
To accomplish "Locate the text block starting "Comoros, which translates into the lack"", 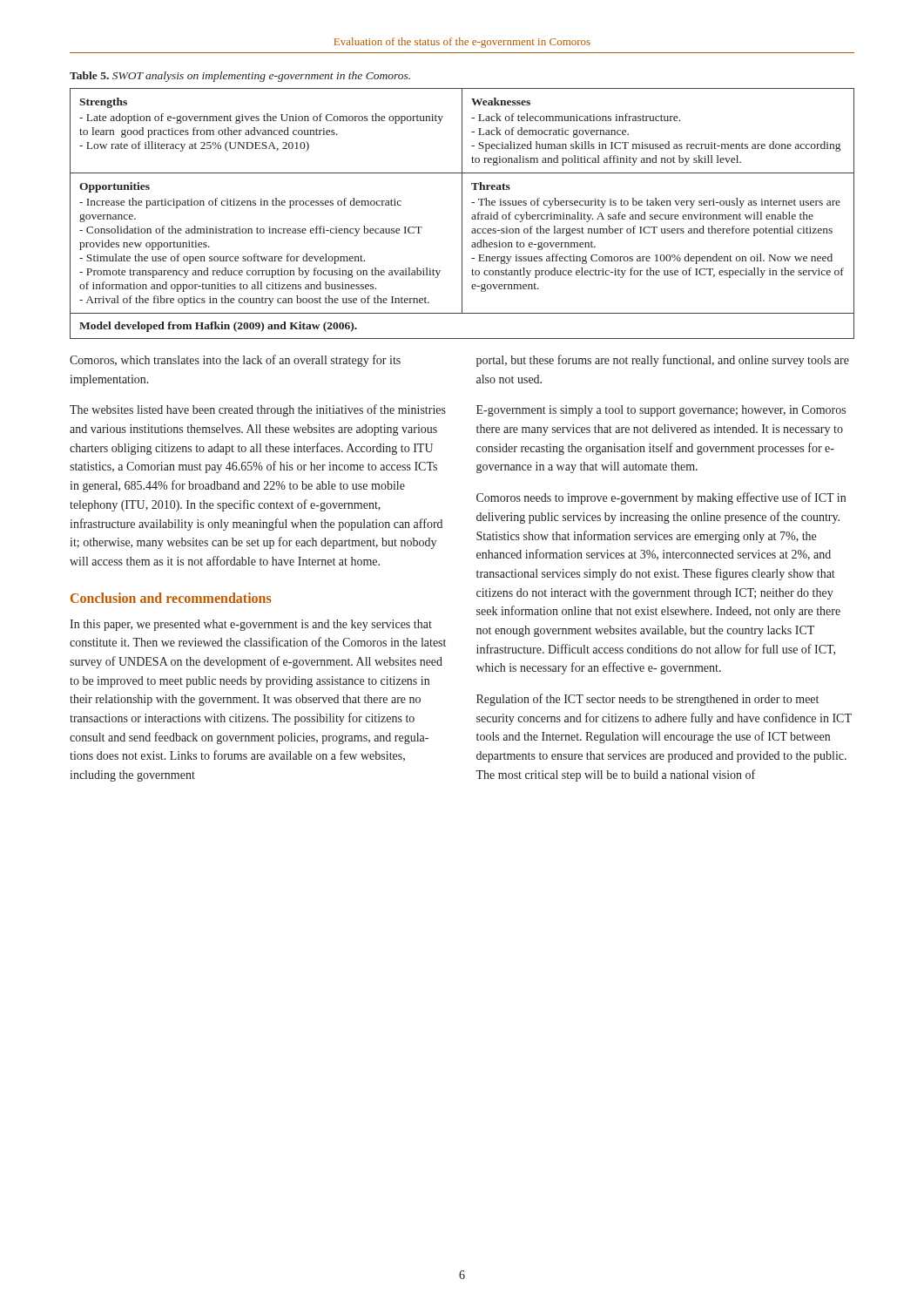I will click(235, 370).
